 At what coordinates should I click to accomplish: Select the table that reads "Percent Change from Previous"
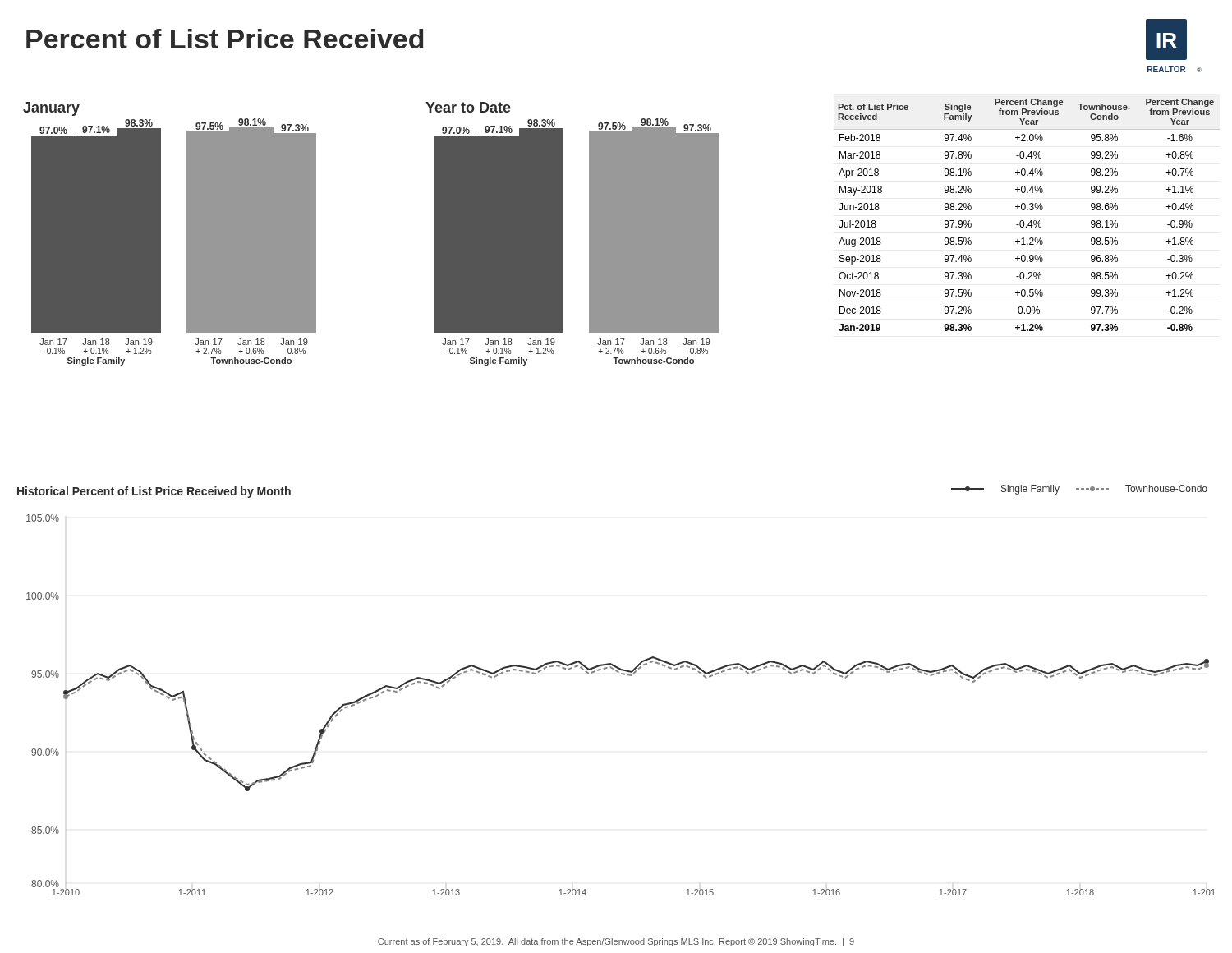tap(1027, 216)
